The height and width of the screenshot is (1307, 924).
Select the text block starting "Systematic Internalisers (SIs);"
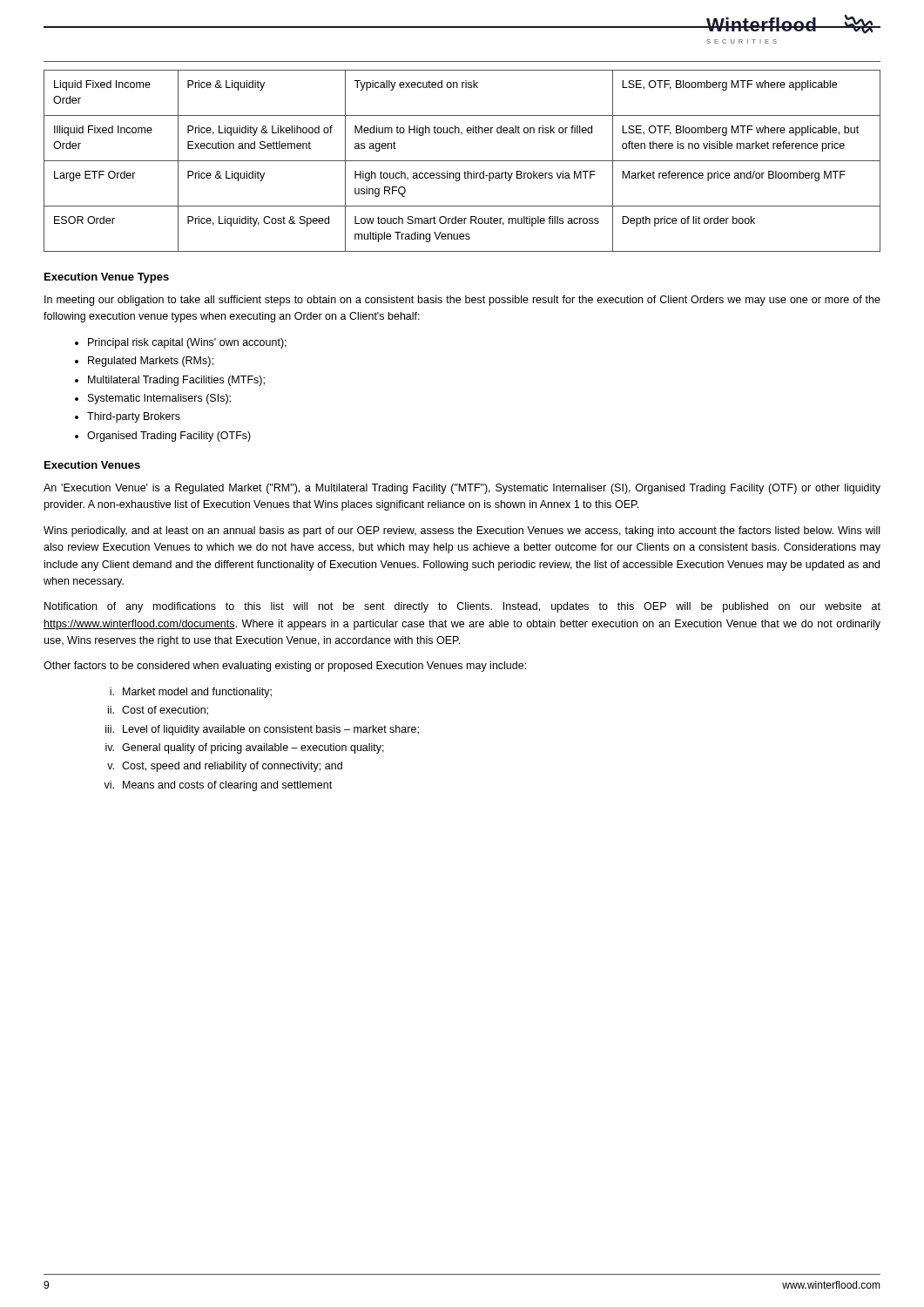[159, 398]
